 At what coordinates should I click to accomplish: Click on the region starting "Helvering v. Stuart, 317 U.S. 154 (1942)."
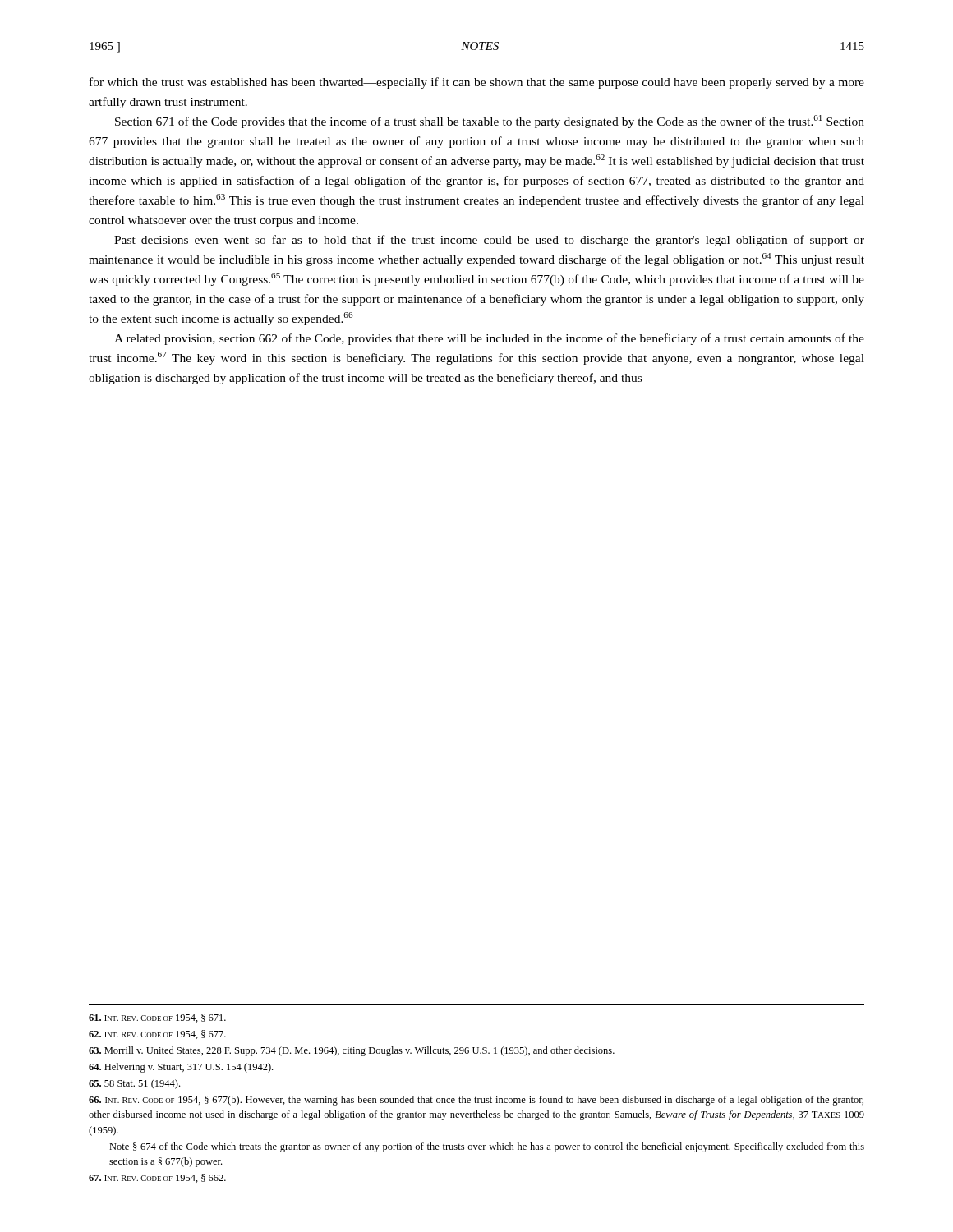(181, 1068)
